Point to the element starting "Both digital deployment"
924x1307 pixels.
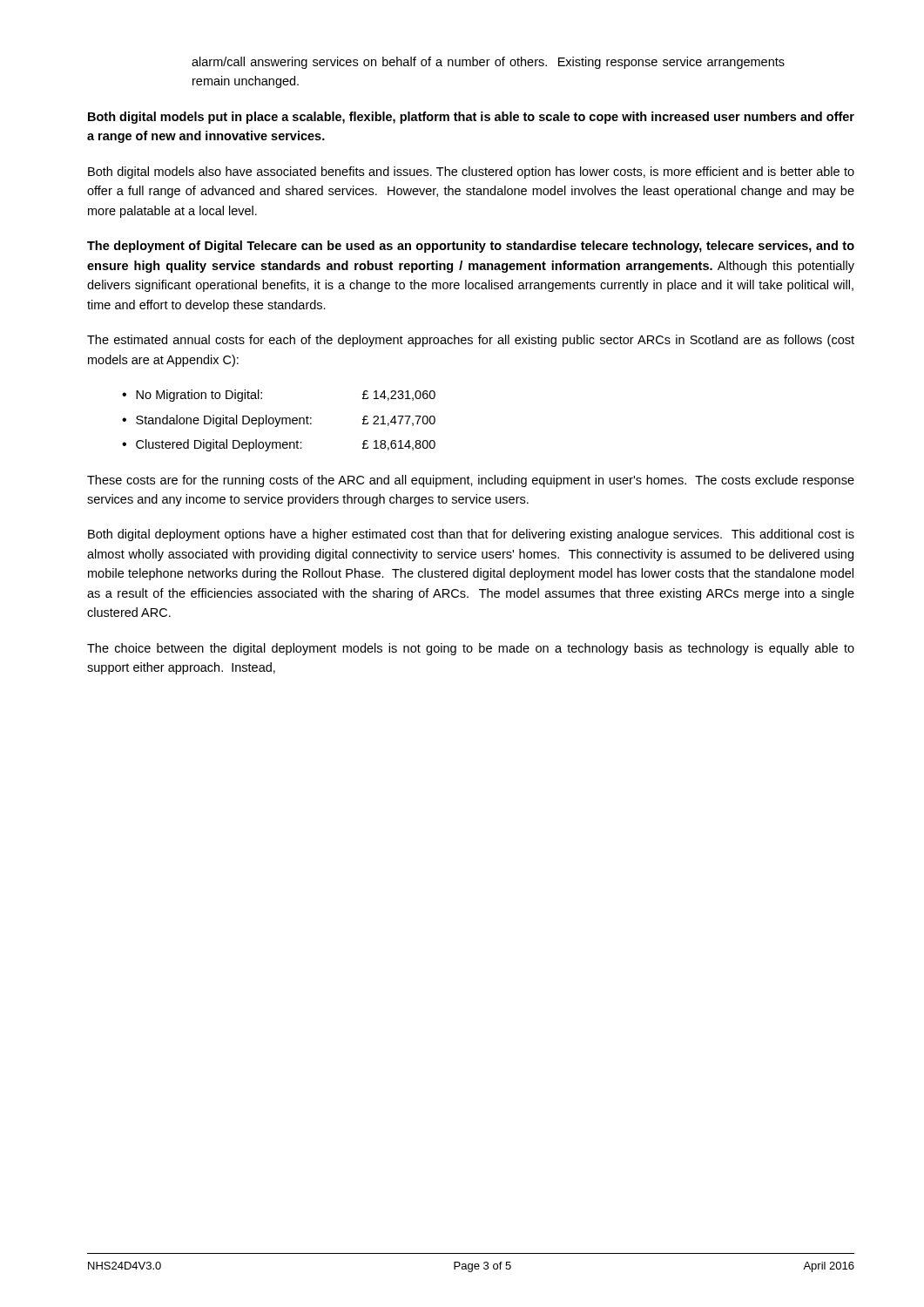471,574
